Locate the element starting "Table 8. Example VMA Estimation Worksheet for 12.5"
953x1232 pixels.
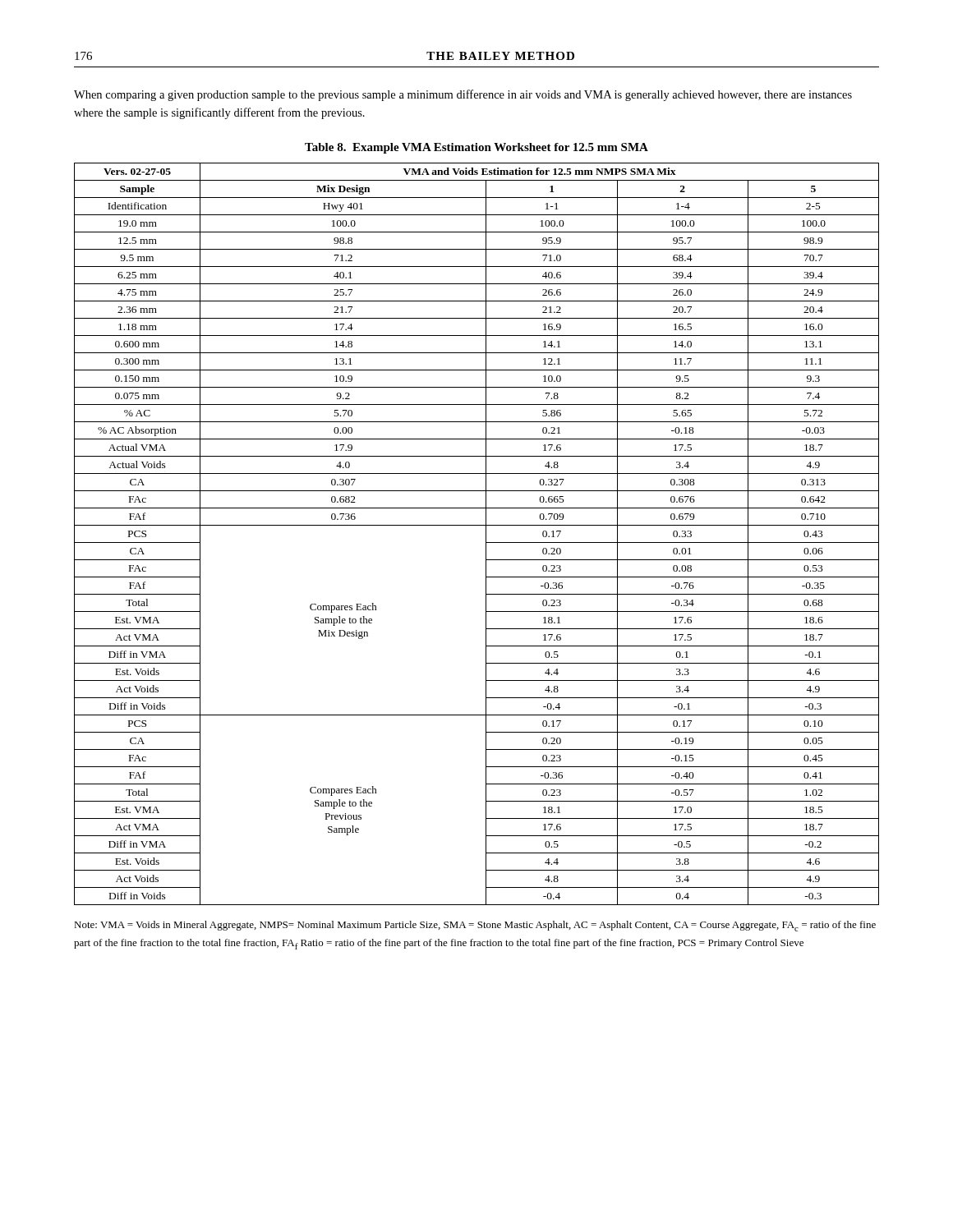tap(476, 147)
